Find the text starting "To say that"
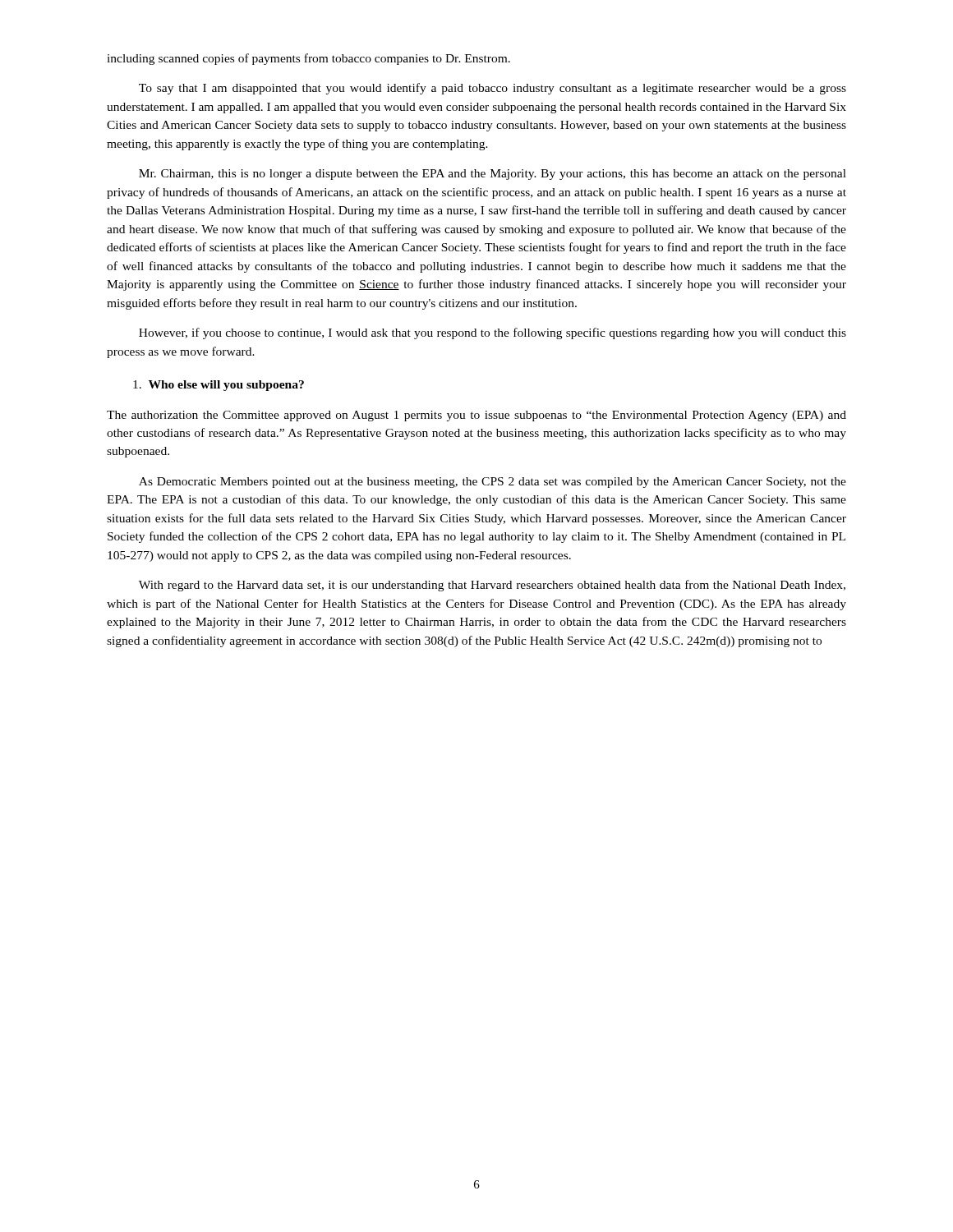This screenshot has height=1232, width=953. pos(476,116)
